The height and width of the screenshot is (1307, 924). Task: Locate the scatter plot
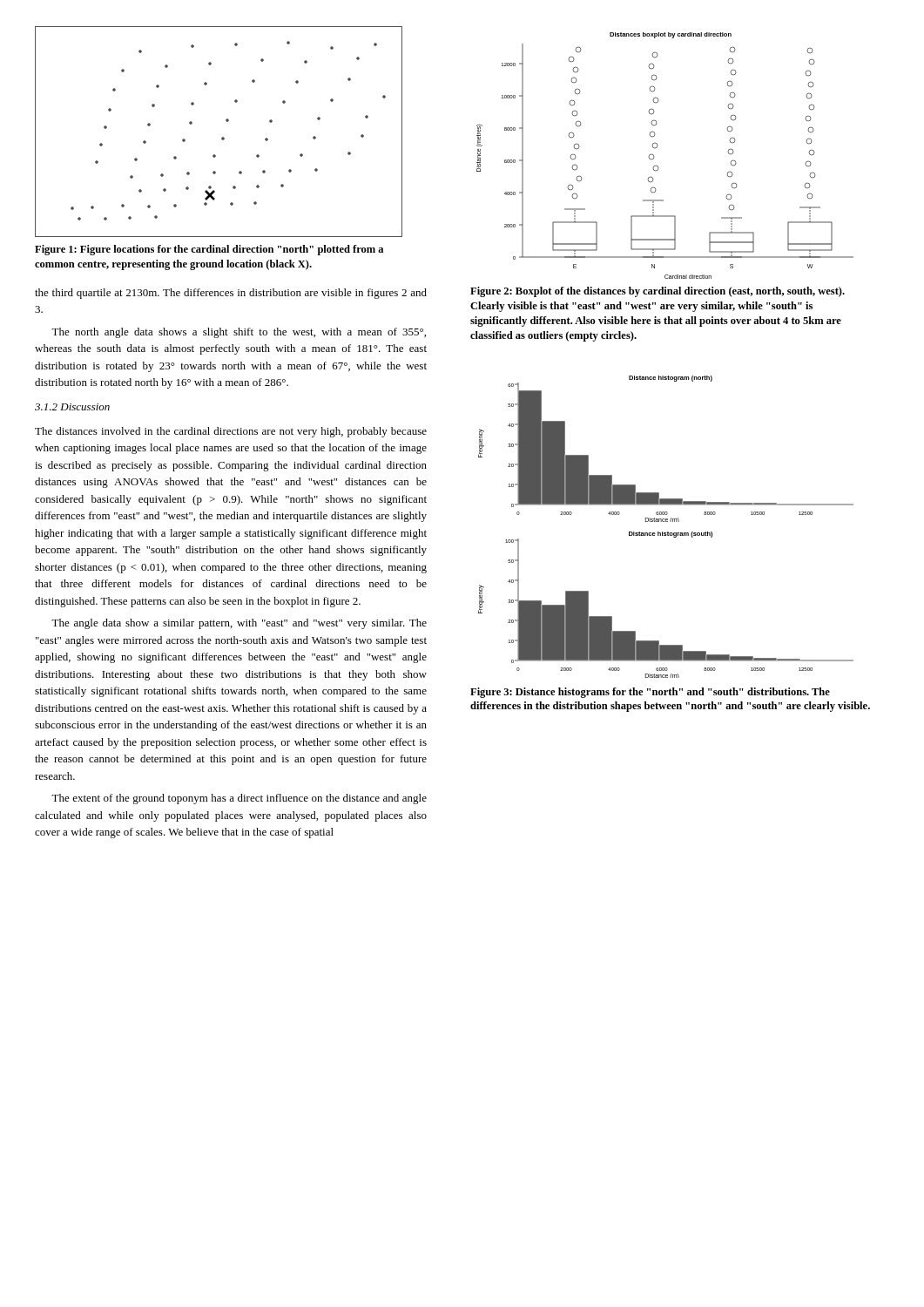[218, 132]
